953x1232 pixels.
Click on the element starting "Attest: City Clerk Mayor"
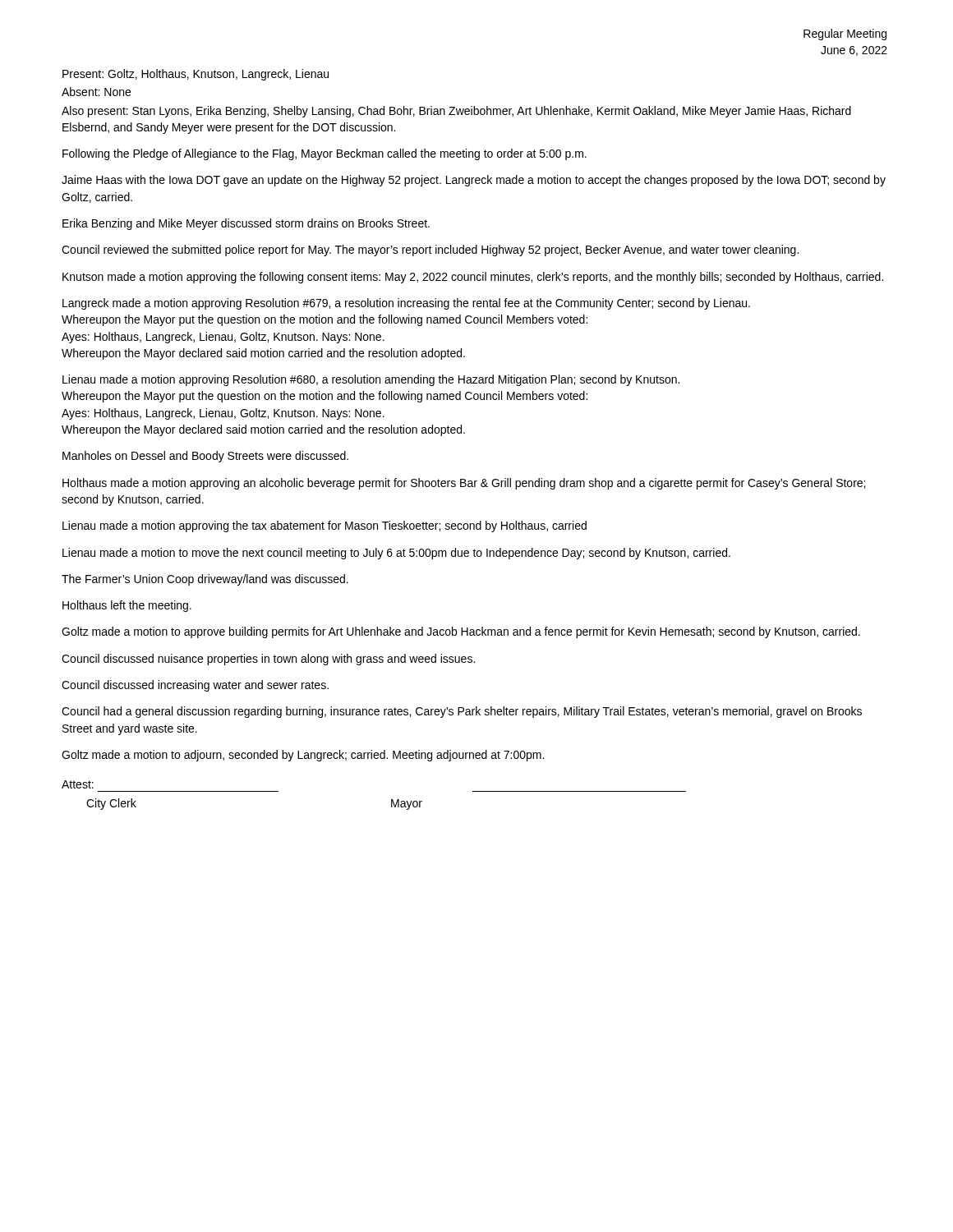coord(476,794)
